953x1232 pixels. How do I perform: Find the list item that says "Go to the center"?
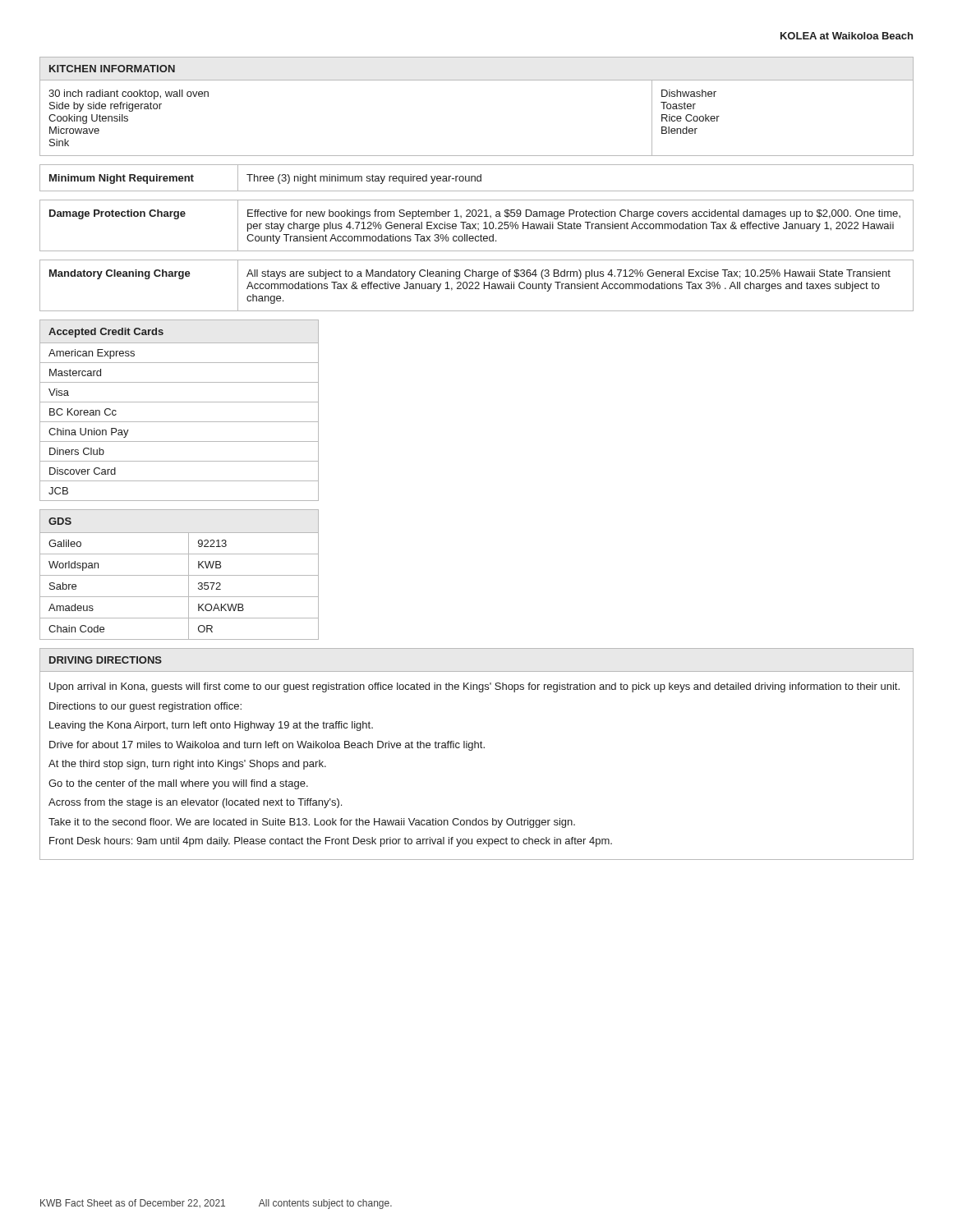coord(178,784)
